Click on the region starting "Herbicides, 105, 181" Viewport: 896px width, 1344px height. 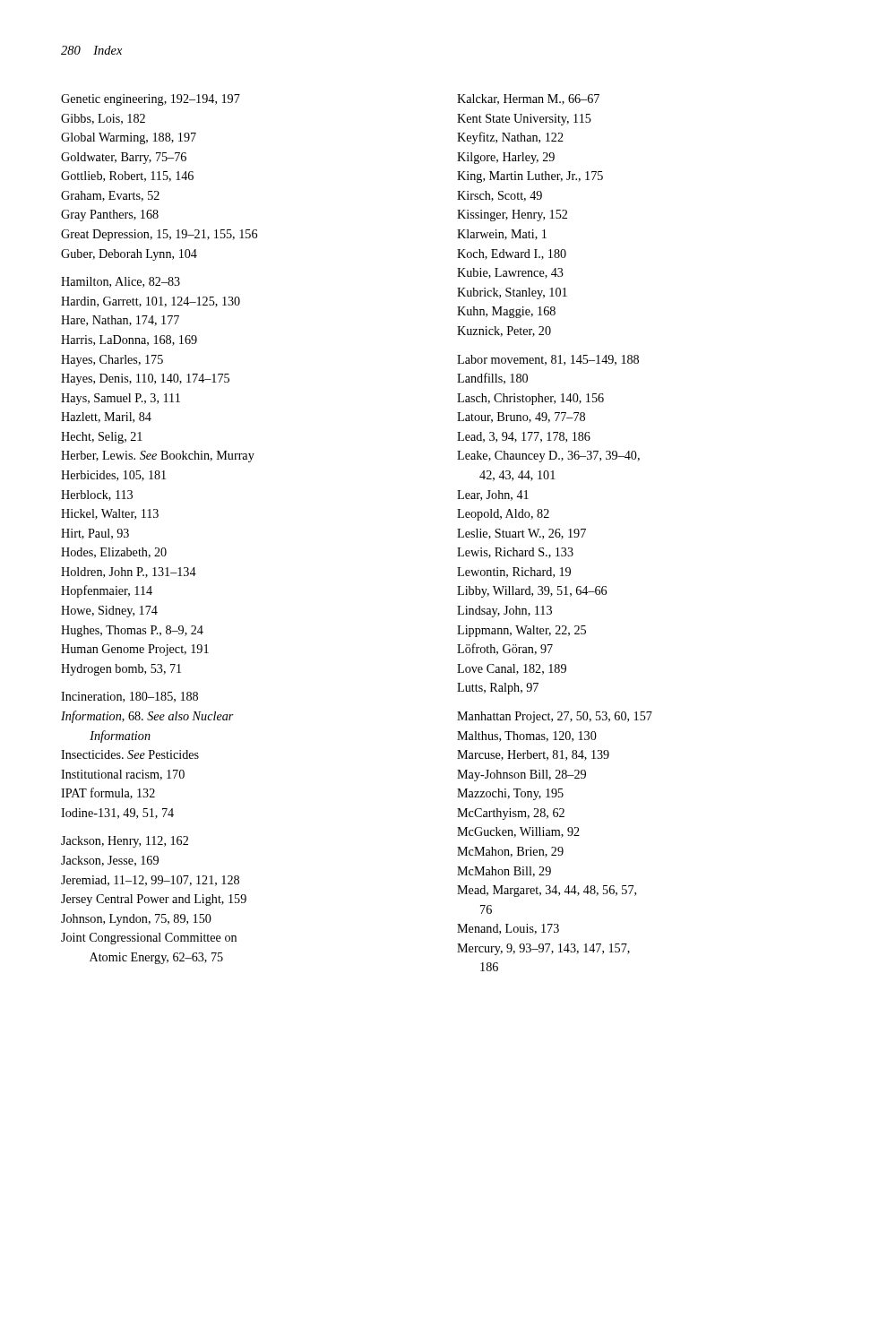(114, 475)
